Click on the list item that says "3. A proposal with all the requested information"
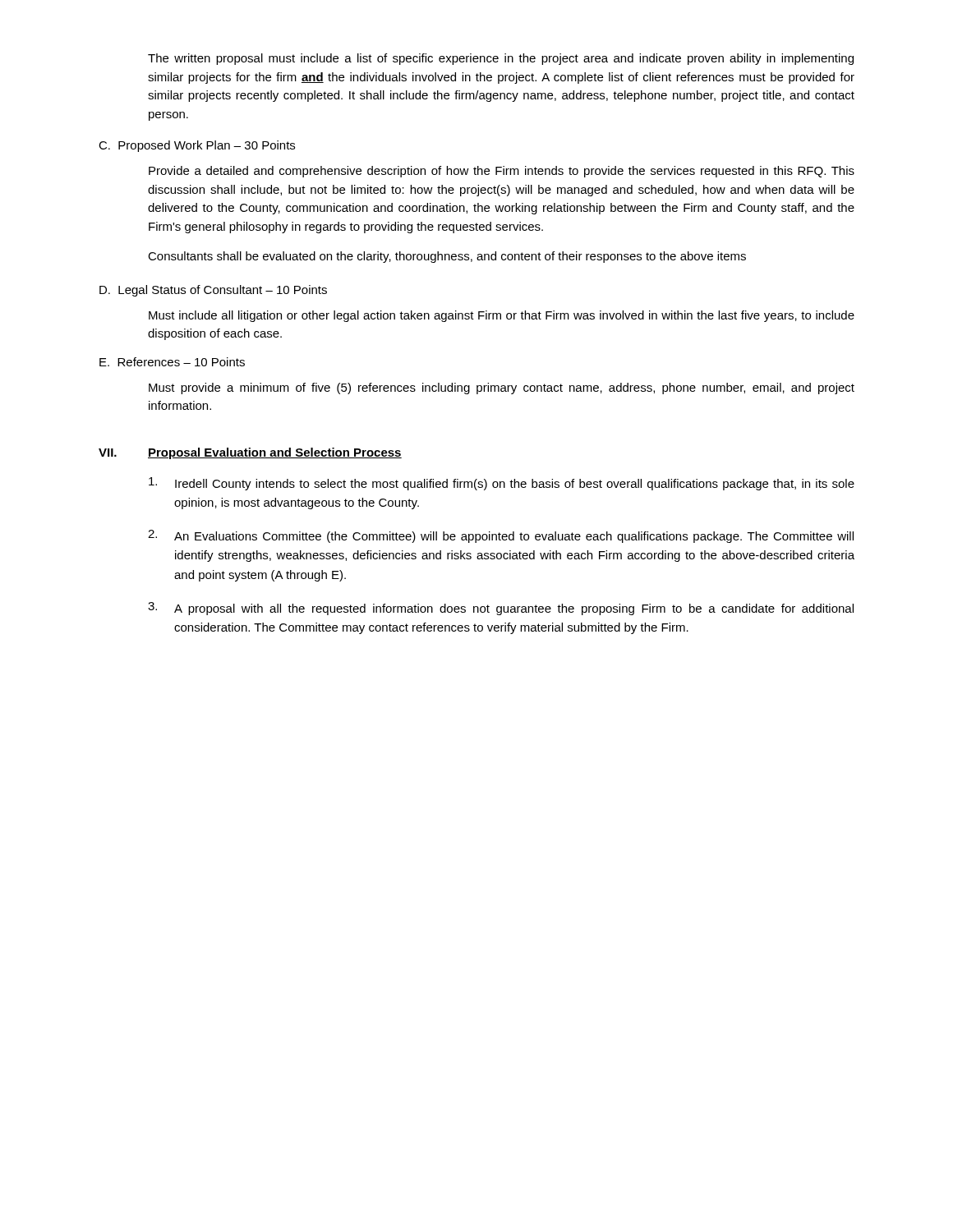The width and height of the screenshot is (953, 1232). pyautogui.click(x=501, y=618)
